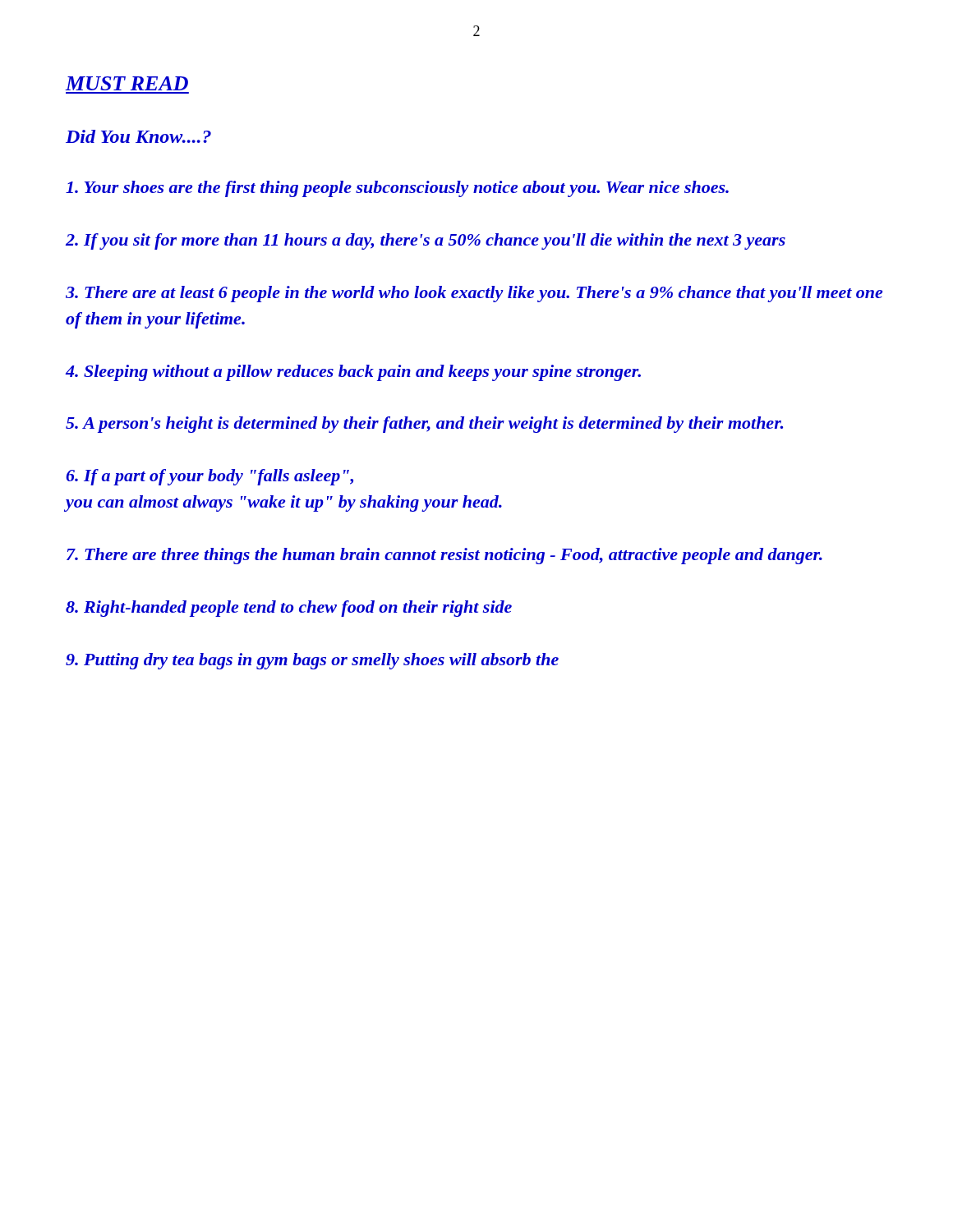Point to the region starting "5. A person's height is"
The width and height of the screenshot is (953, 1232).
point(425,423)
